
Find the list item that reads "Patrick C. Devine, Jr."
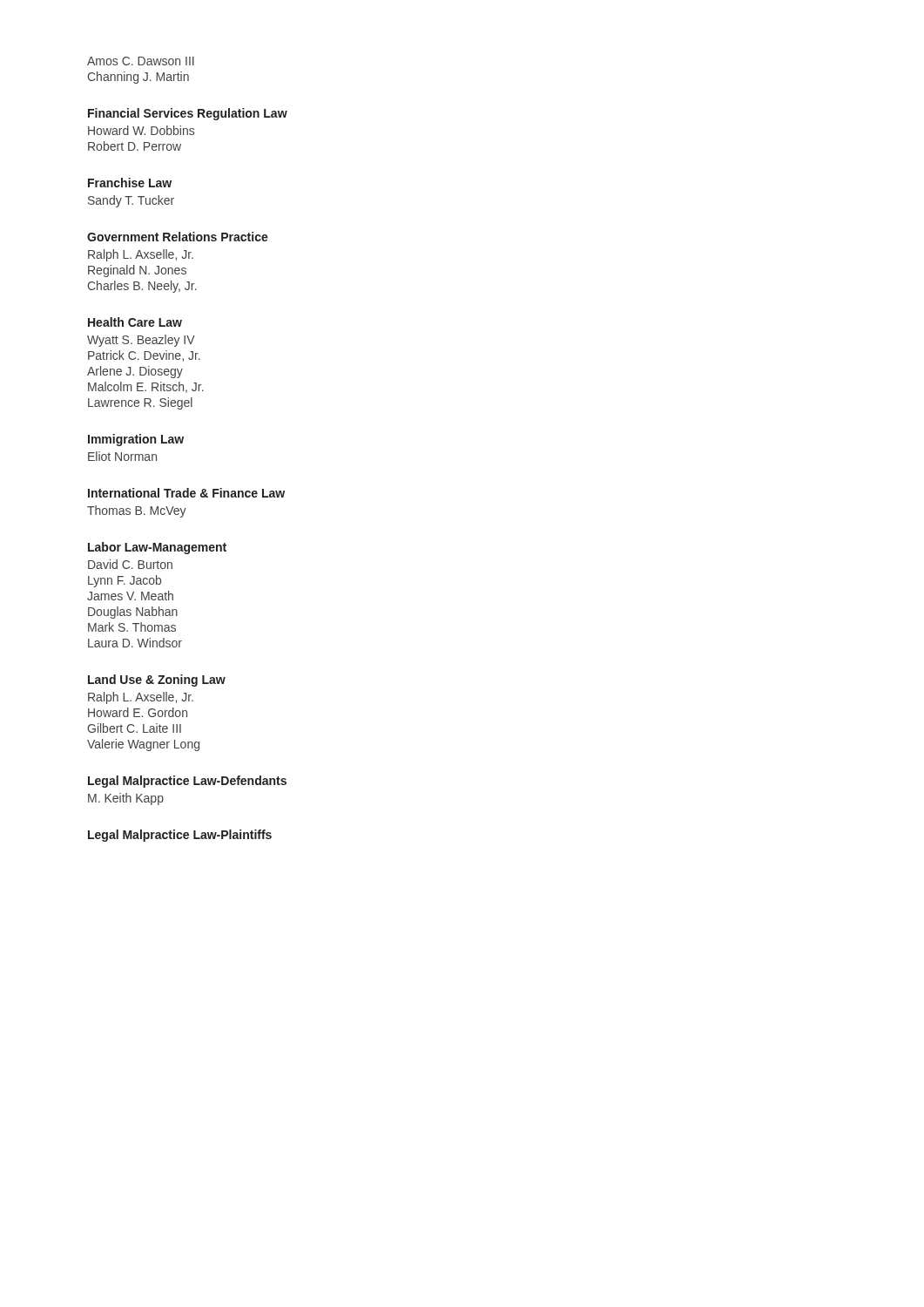[144, 356]
